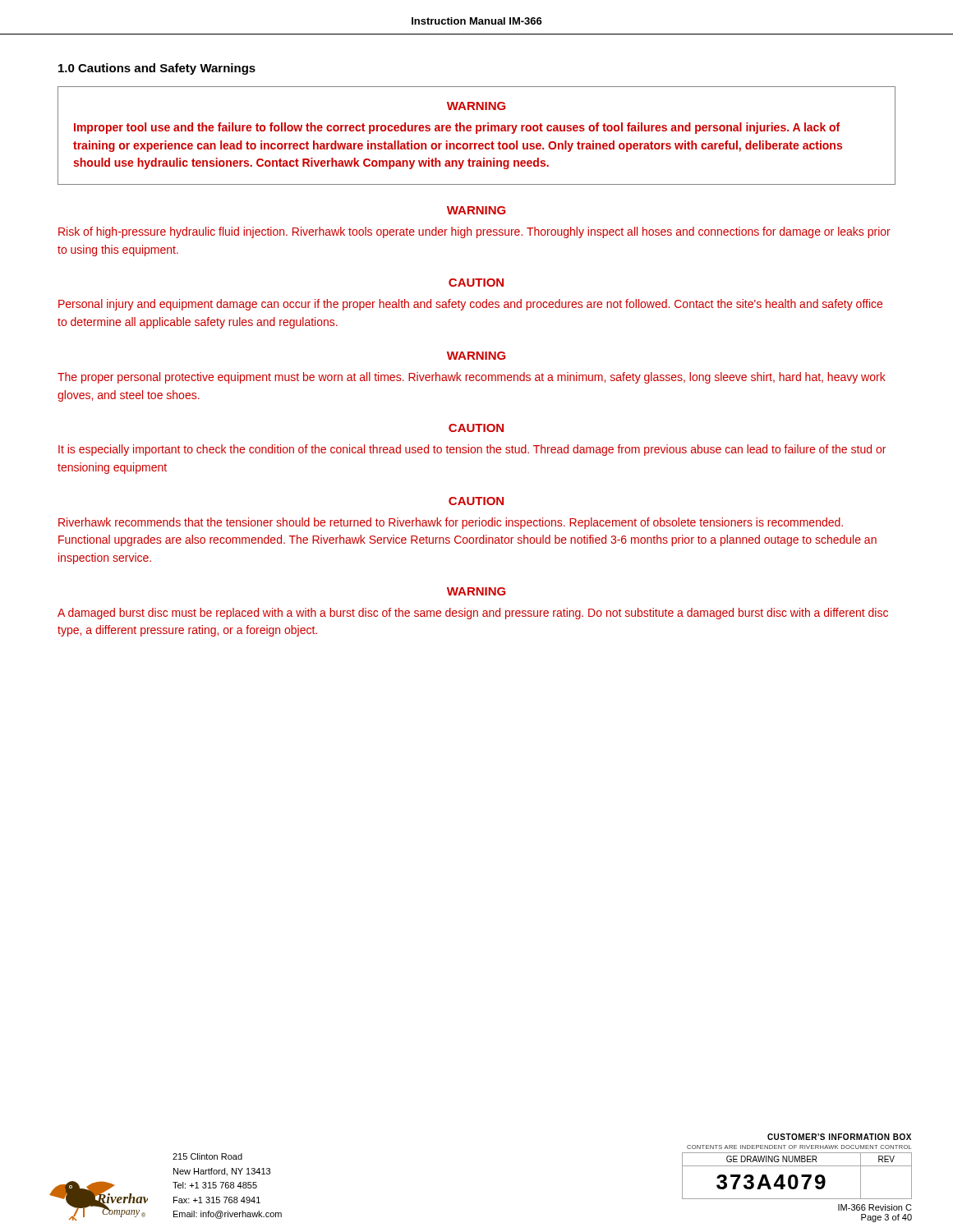
Task: Find the region starting "WARNING Improper tool use and"
Action: pyautogui.click(x=476, y=136)
